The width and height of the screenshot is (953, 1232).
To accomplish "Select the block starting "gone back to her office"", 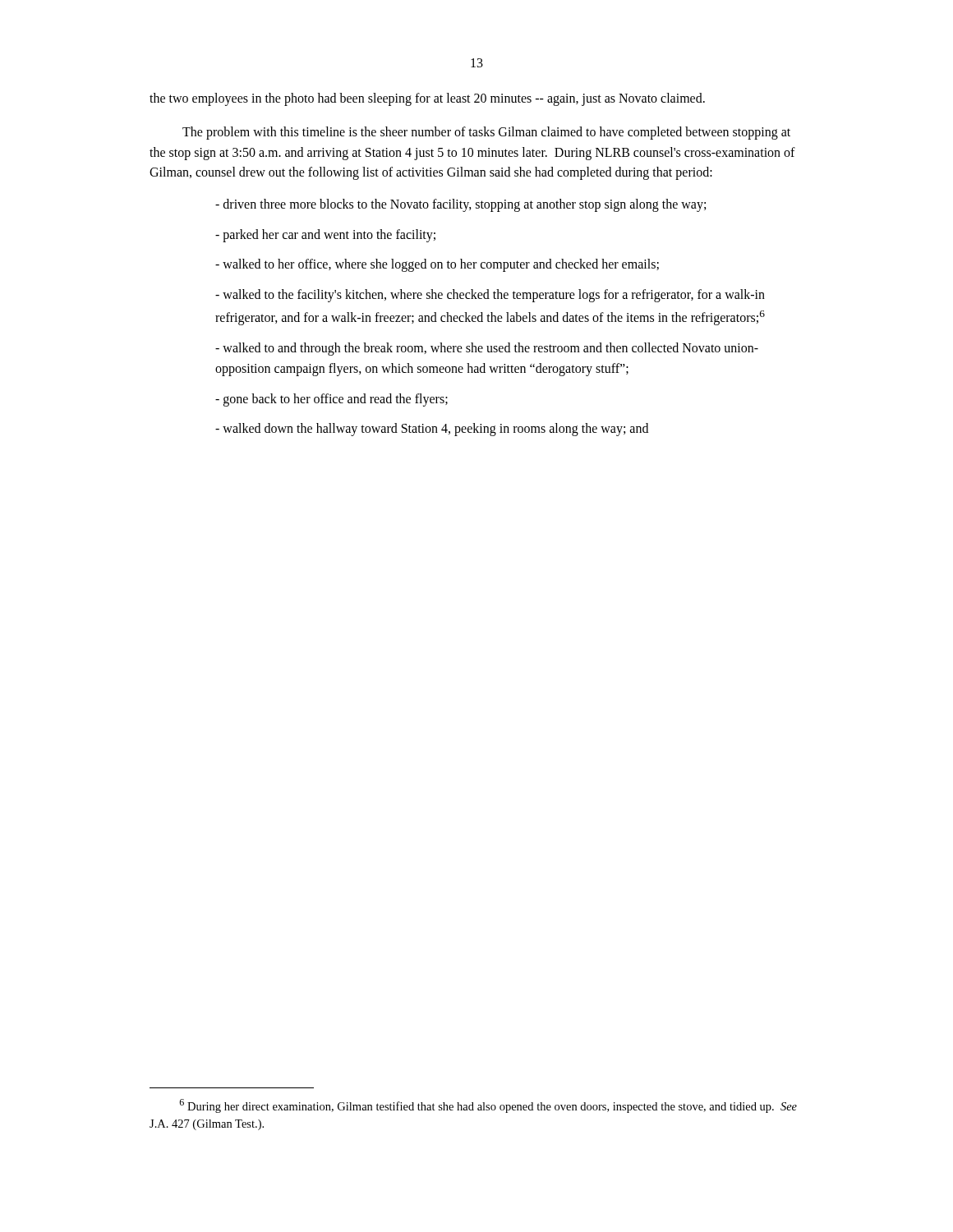I will (x=332, y=398).
